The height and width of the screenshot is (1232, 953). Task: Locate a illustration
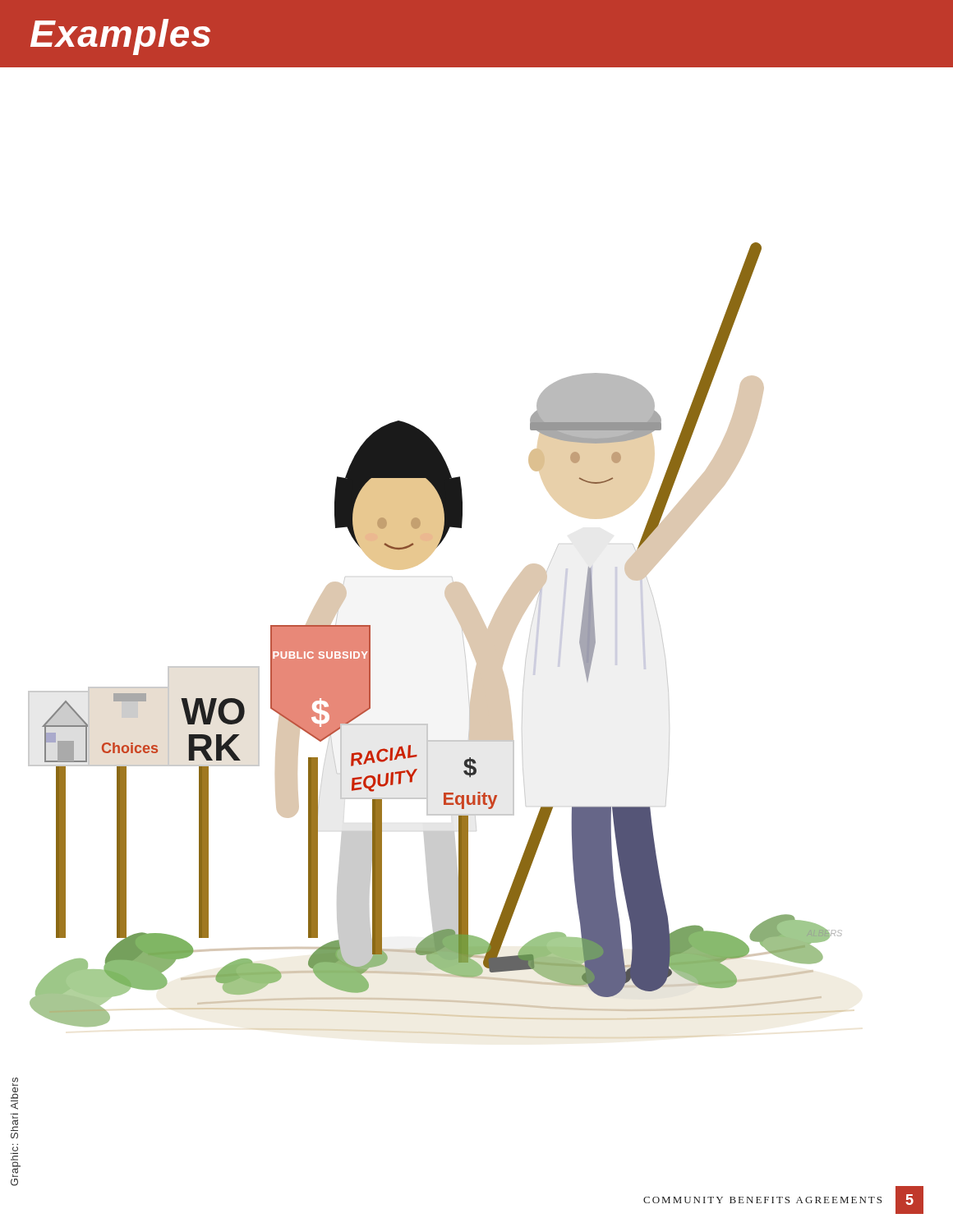click(x=476, y=626)
